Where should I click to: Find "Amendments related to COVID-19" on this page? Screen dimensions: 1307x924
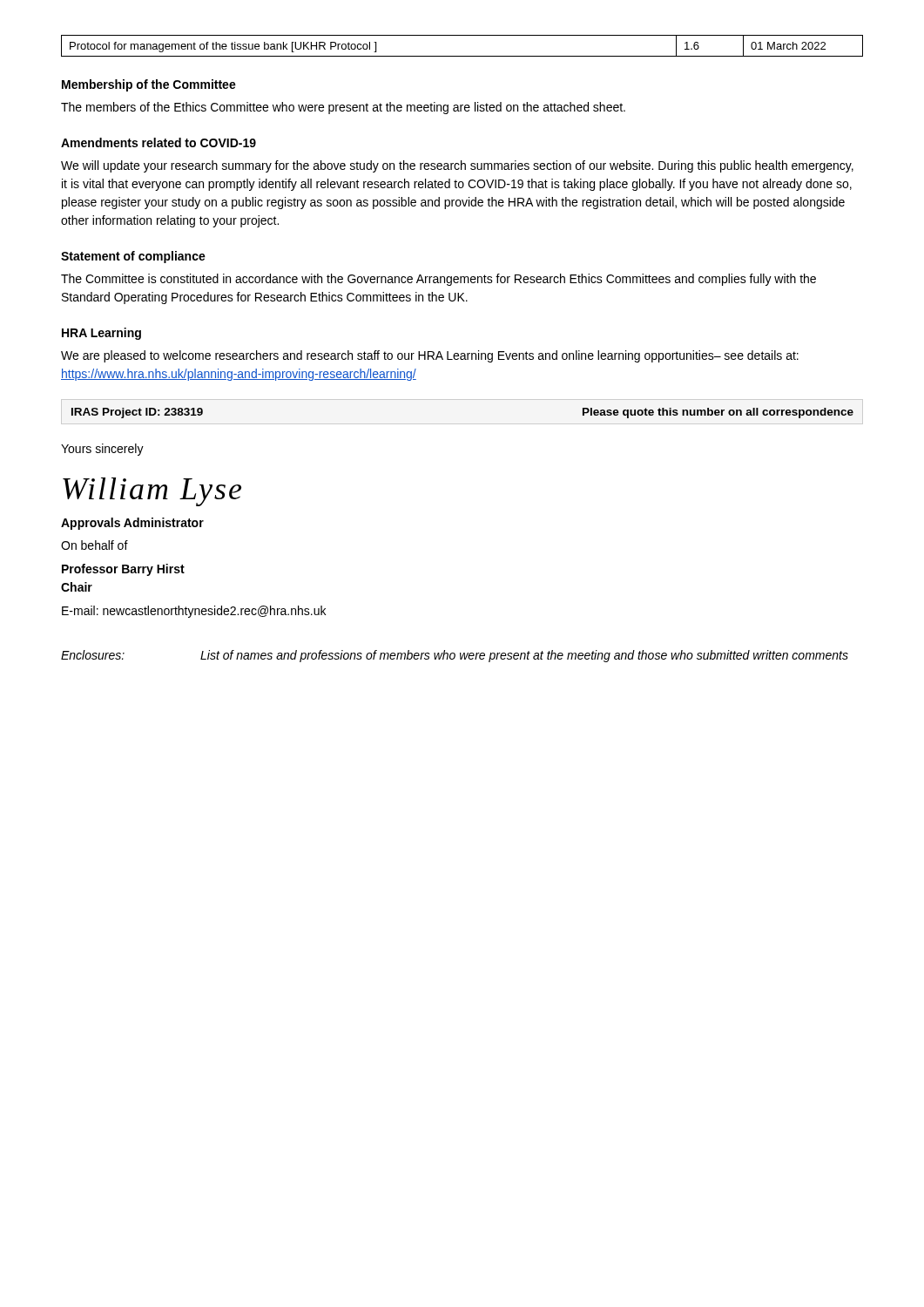point(159,143)
